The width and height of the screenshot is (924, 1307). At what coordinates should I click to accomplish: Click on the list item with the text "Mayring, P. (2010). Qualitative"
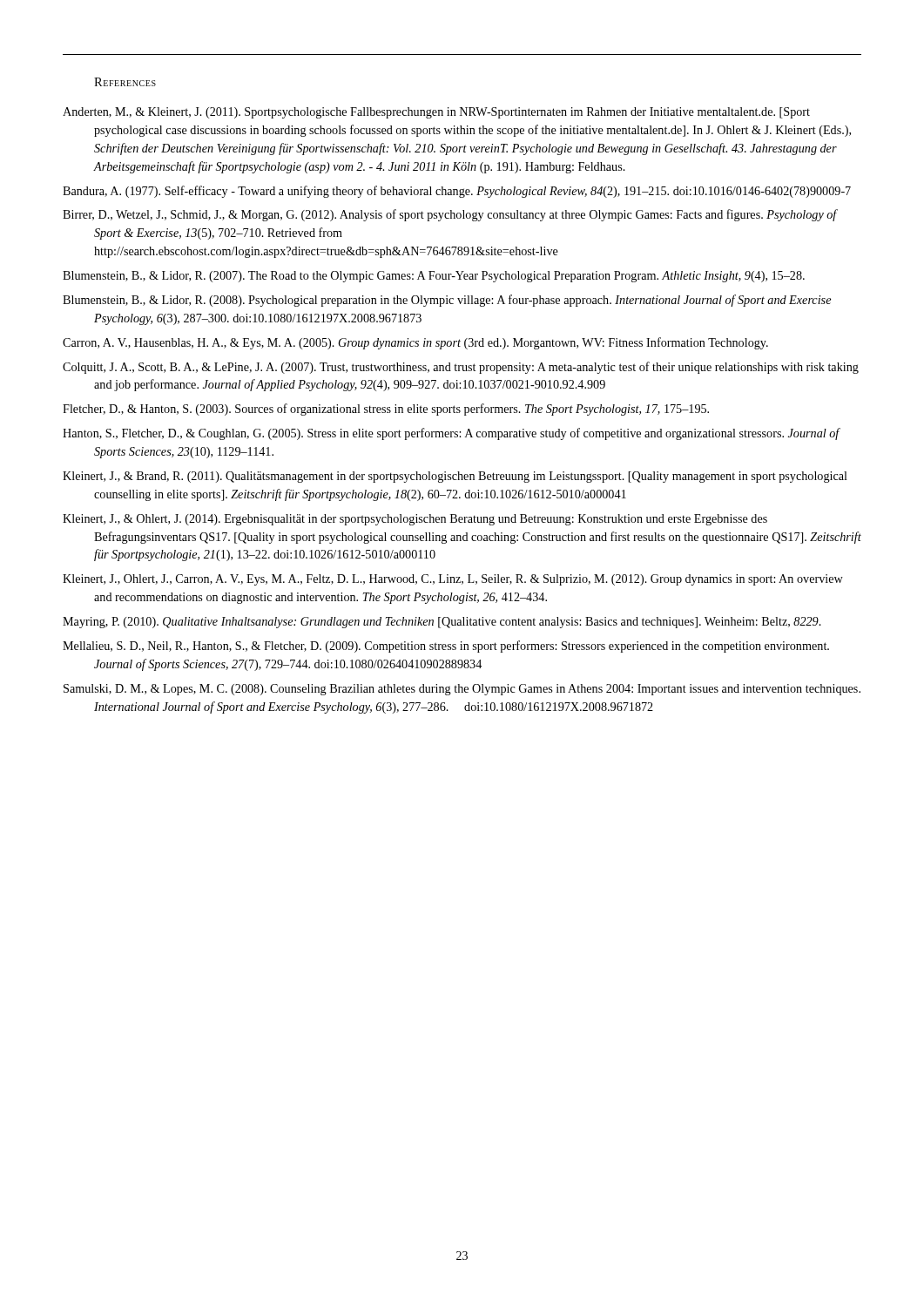tap(442, 621)
